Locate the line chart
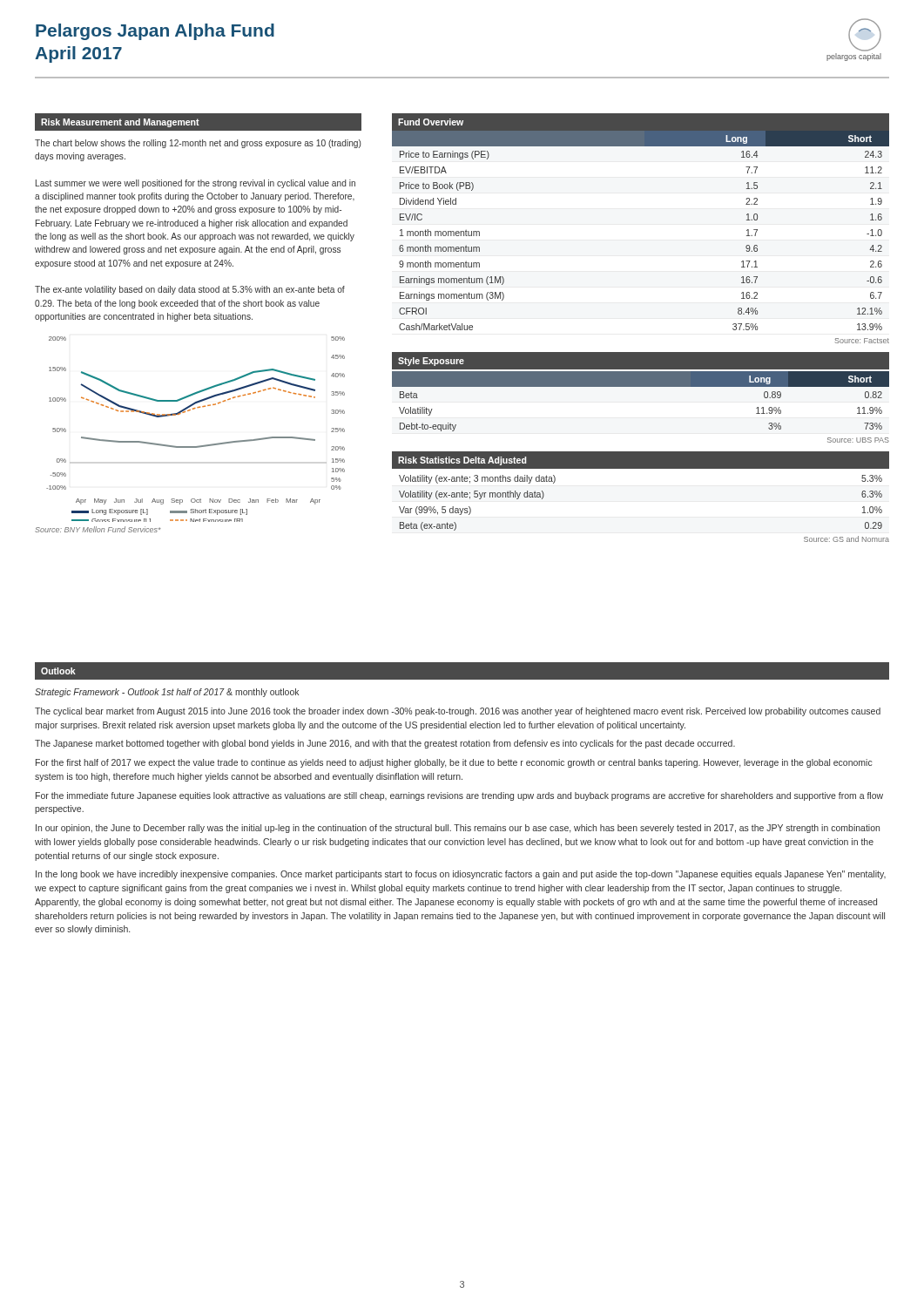924x1307 pixels. click(198, 426)
